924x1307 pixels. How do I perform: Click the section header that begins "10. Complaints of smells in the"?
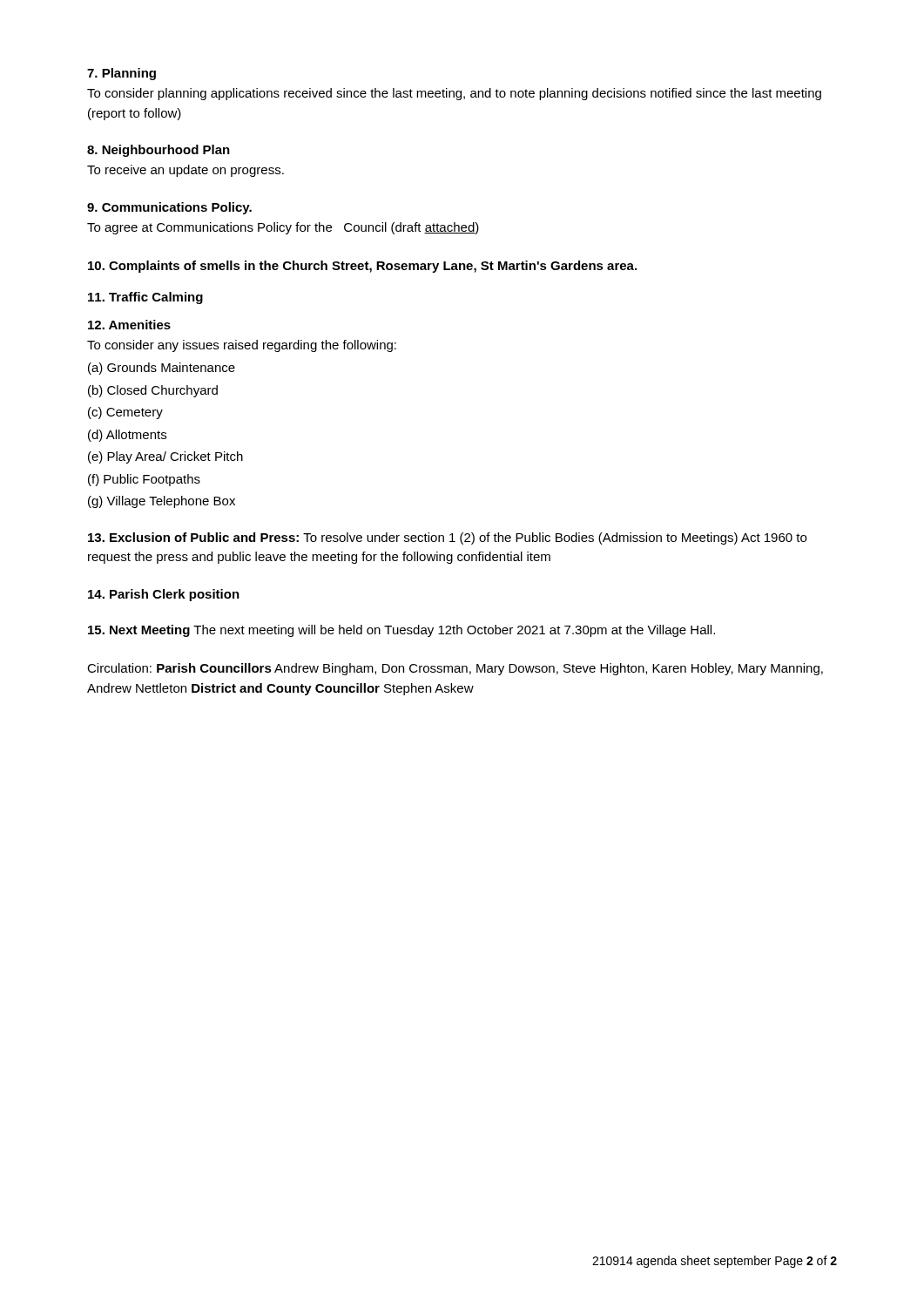click(462, 266)
